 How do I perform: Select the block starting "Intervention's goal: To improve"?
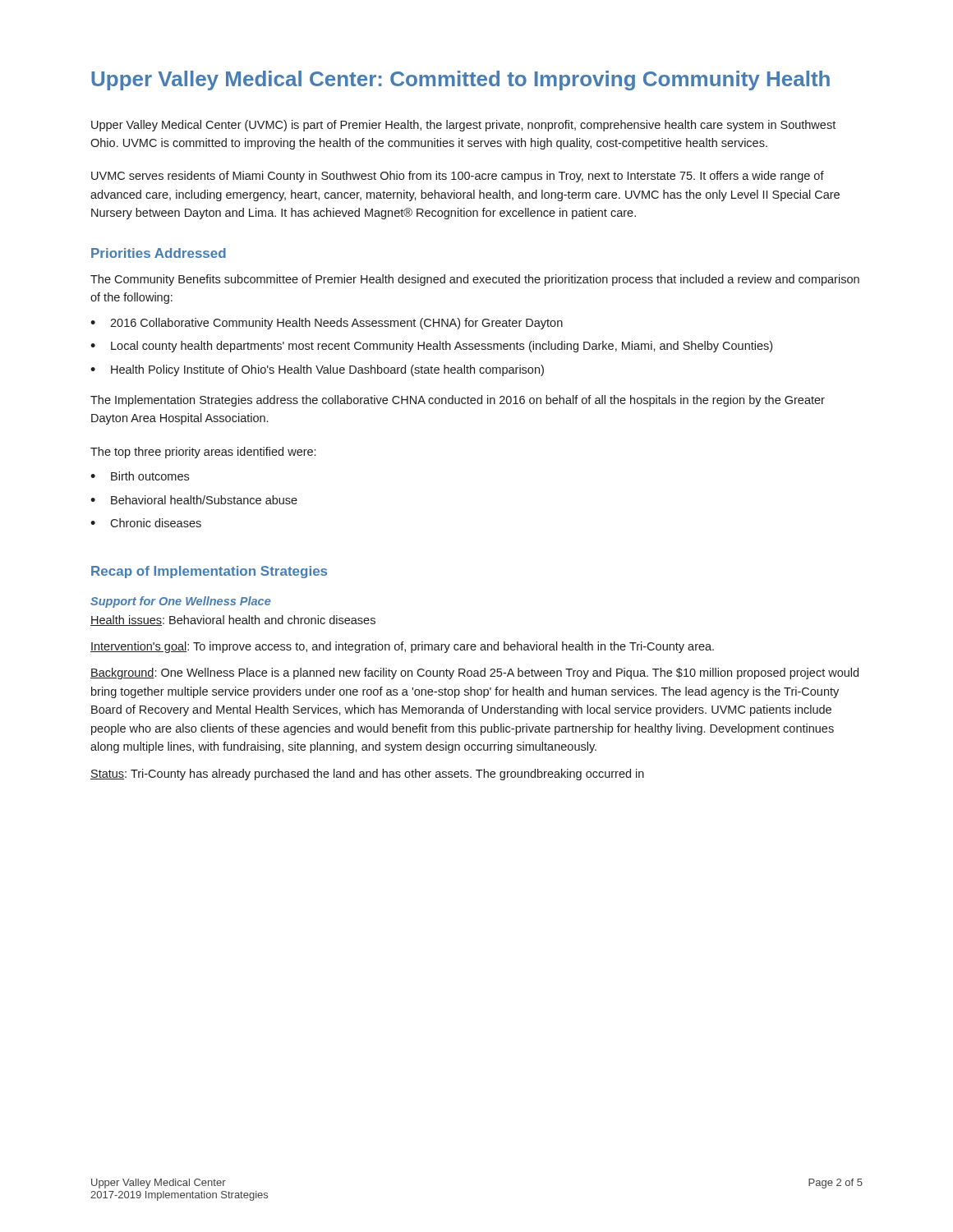tap(403, 646)
